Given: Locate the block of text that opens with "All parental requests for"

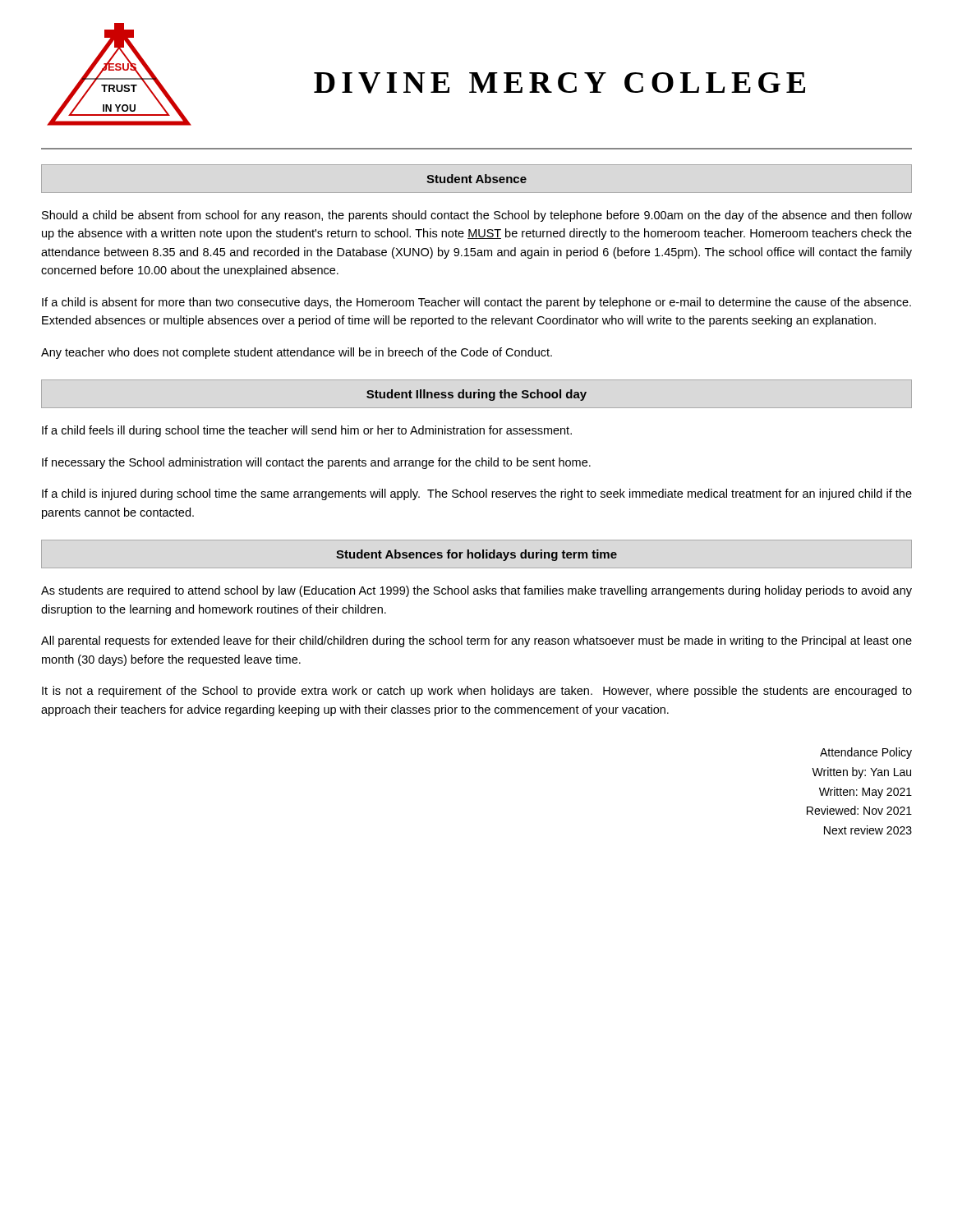Looking at the screenshot, I should point(476,650).
